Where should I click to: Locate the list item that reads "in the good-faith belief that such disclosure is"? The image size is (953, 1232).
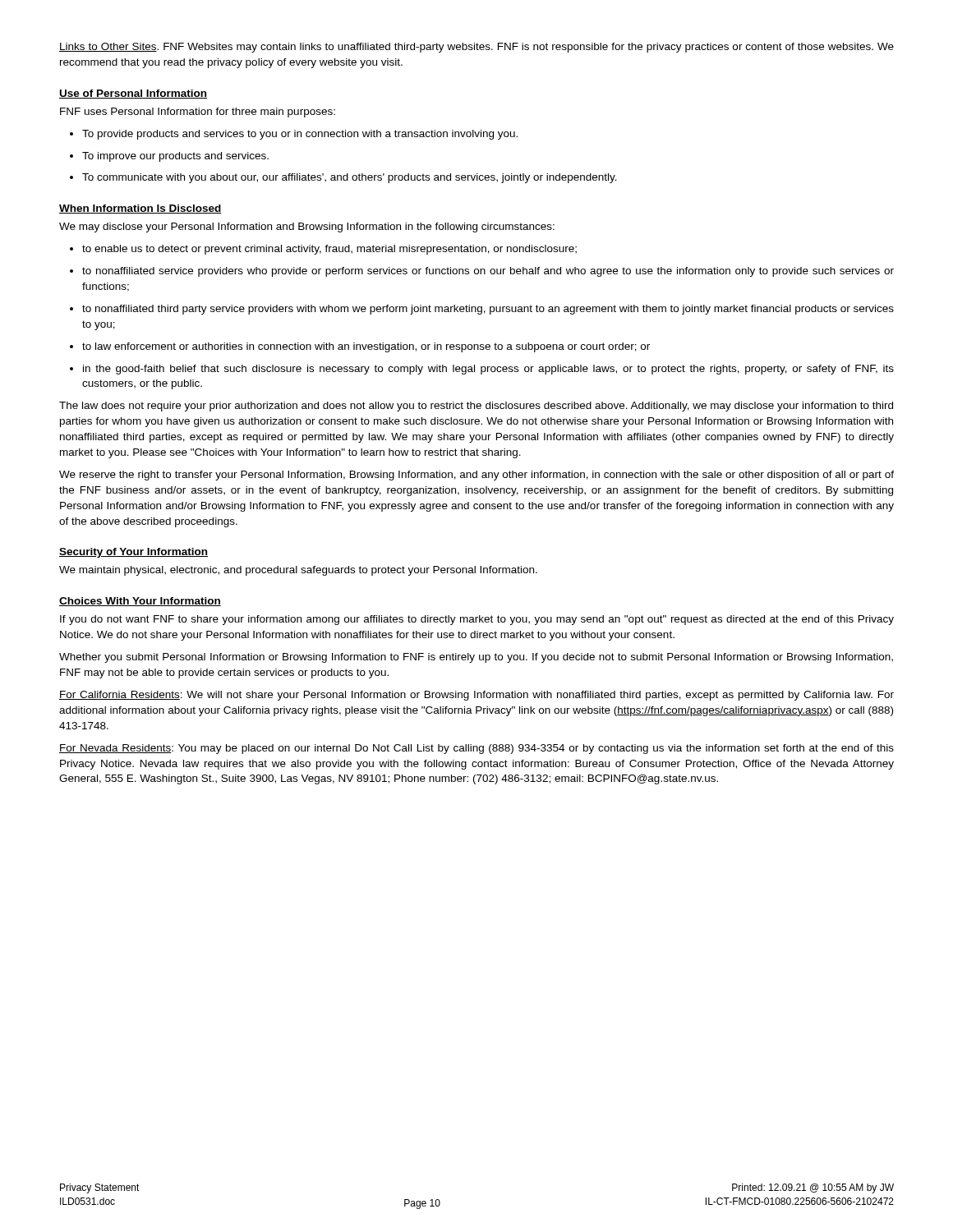[476, 377]
